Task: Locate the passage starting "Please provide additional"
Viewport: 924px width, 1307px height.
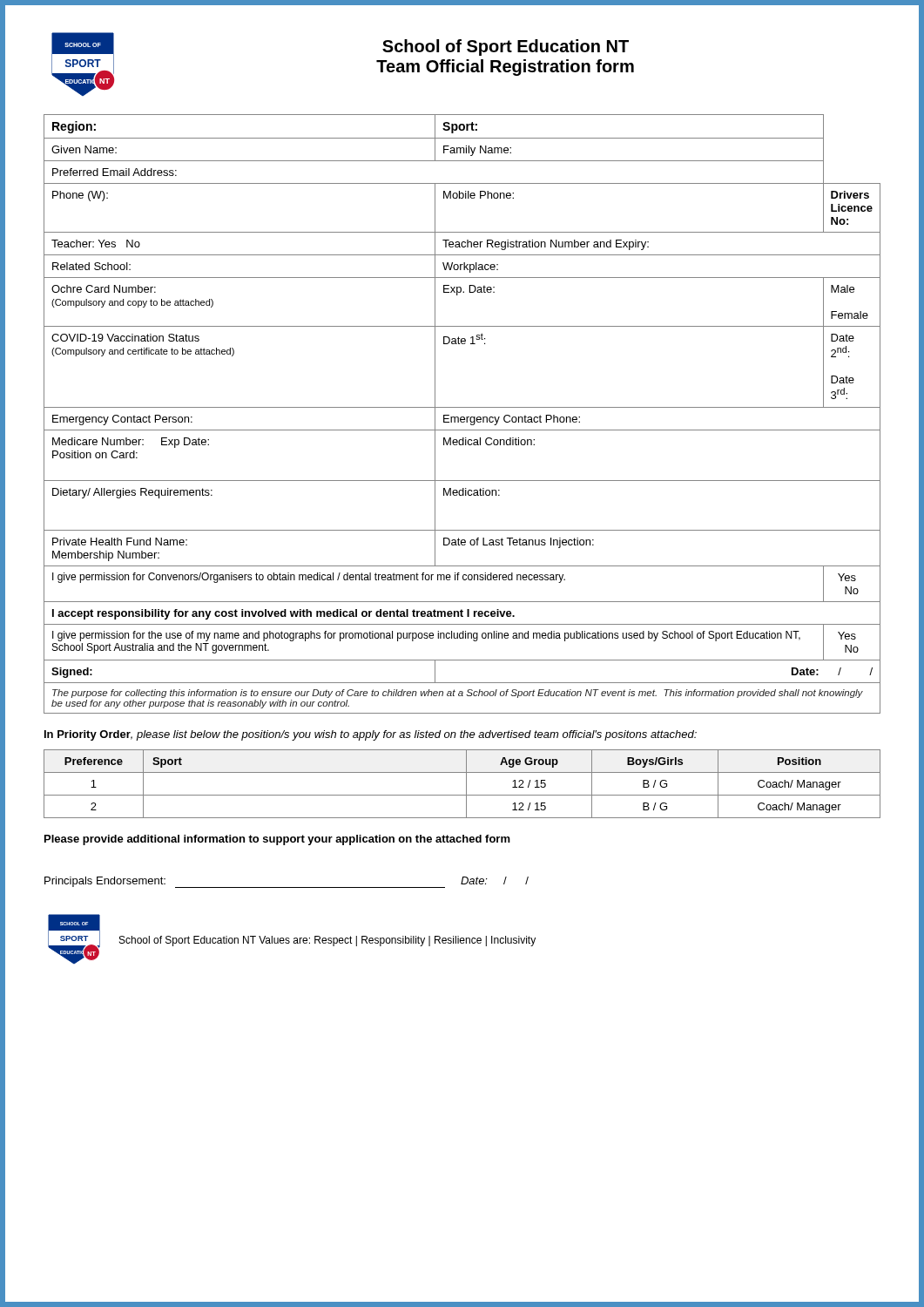Action: tap(277, 838)
